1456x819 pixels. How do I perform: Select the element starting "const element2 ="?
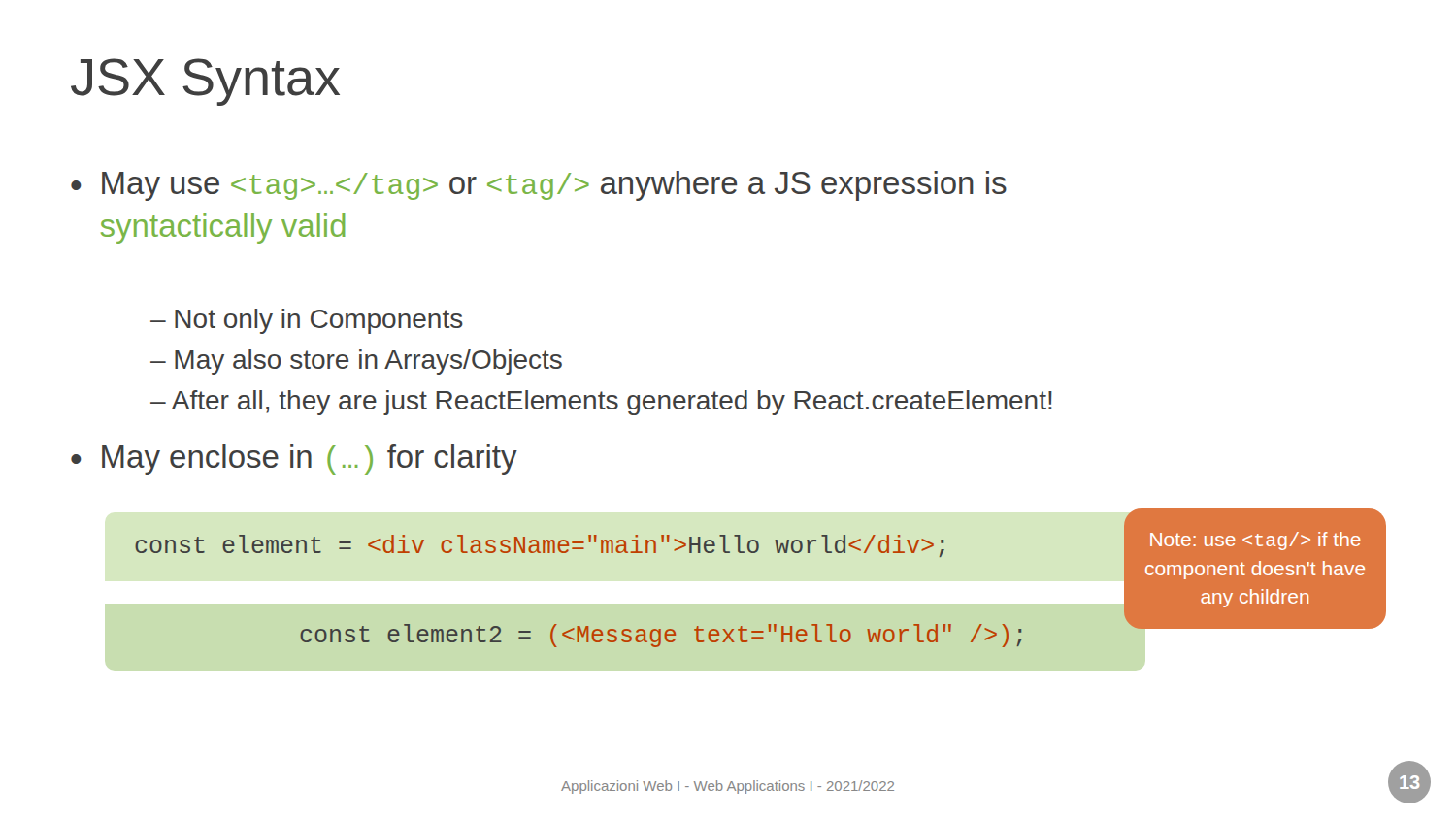click(x=663, y=636)
